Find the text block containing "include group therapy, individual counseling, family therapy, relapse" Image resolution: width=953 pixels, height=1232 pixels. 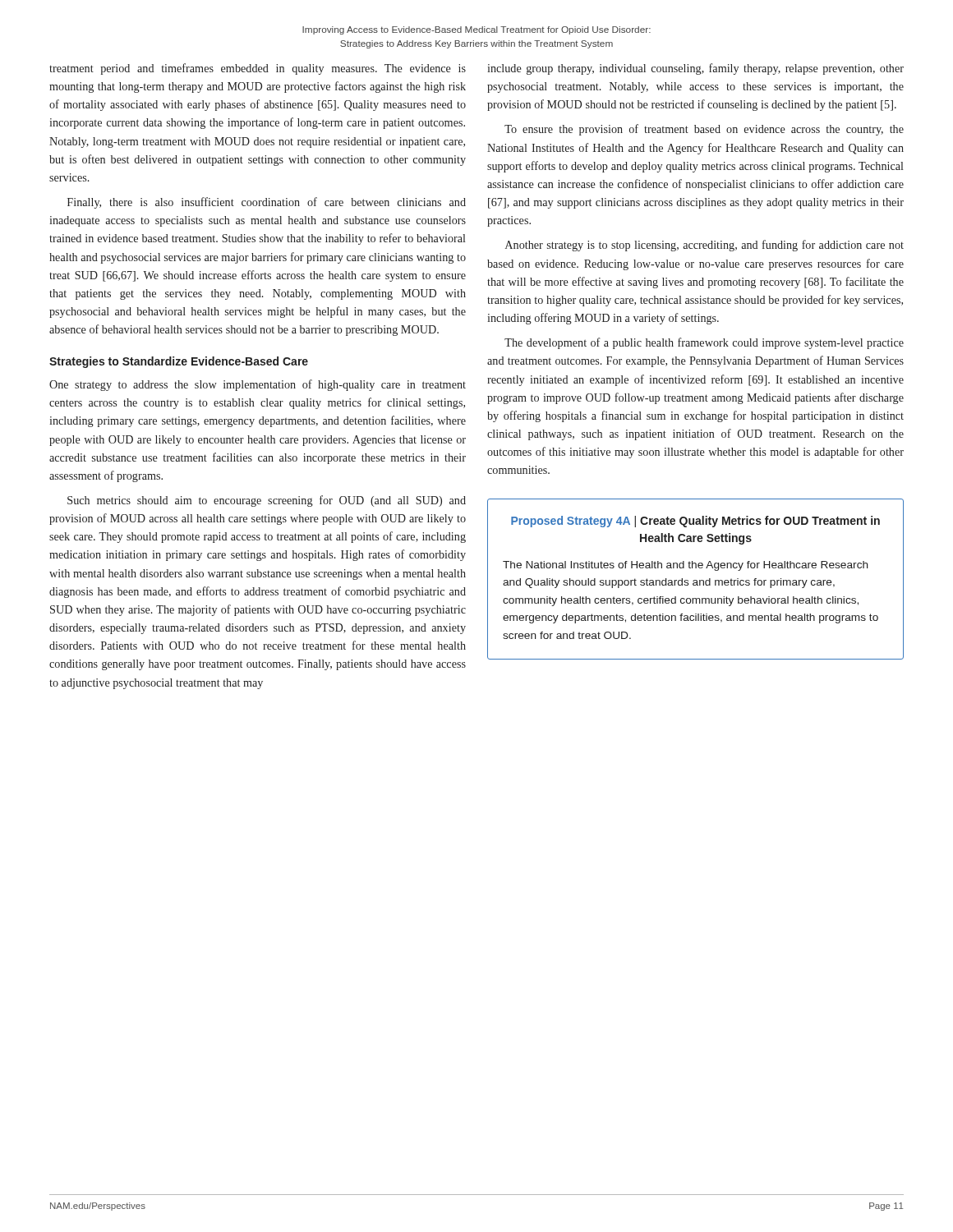[x=695, y=86]
